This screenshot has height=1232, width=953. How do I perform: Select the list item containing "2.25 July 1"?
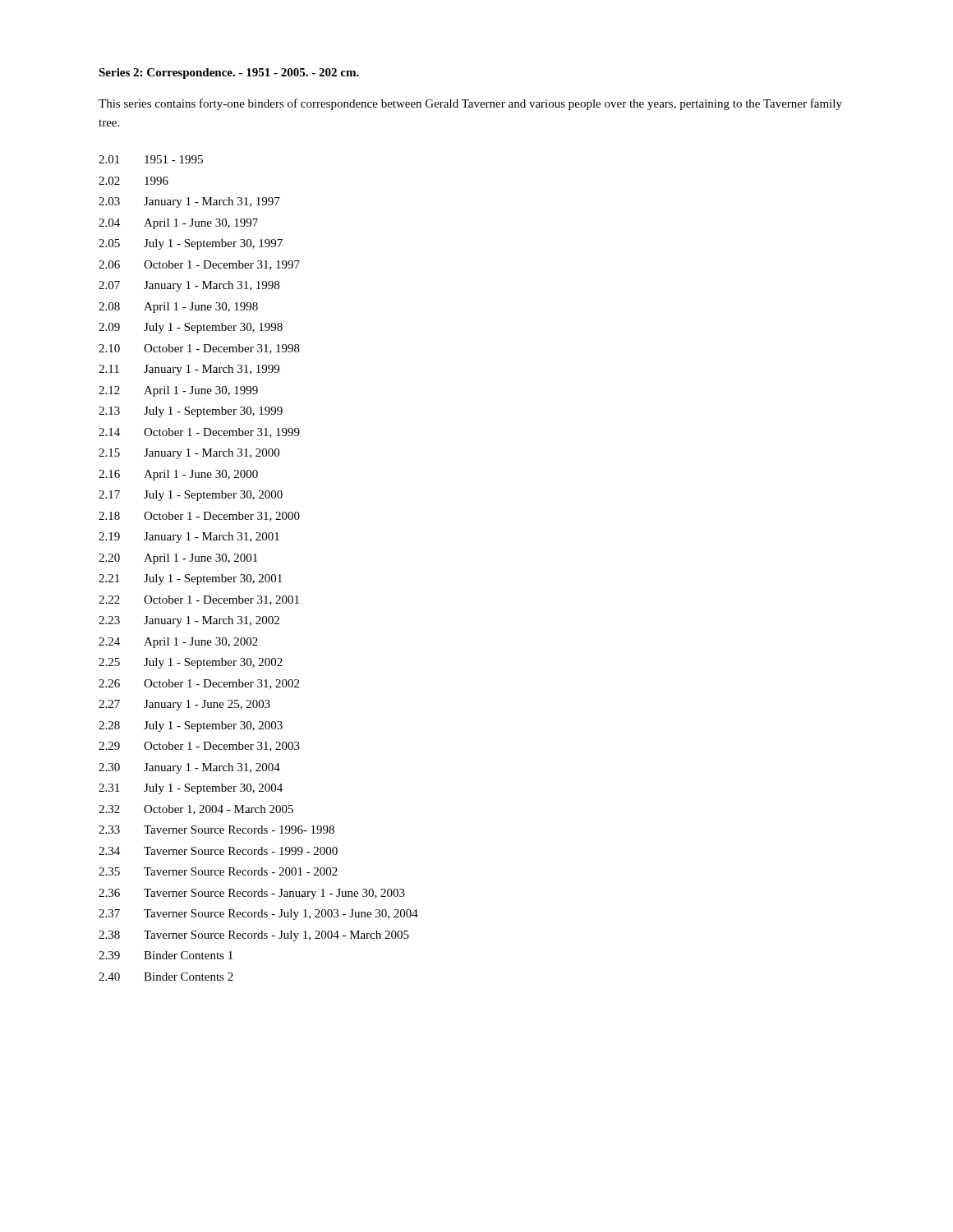click(191, 663)
